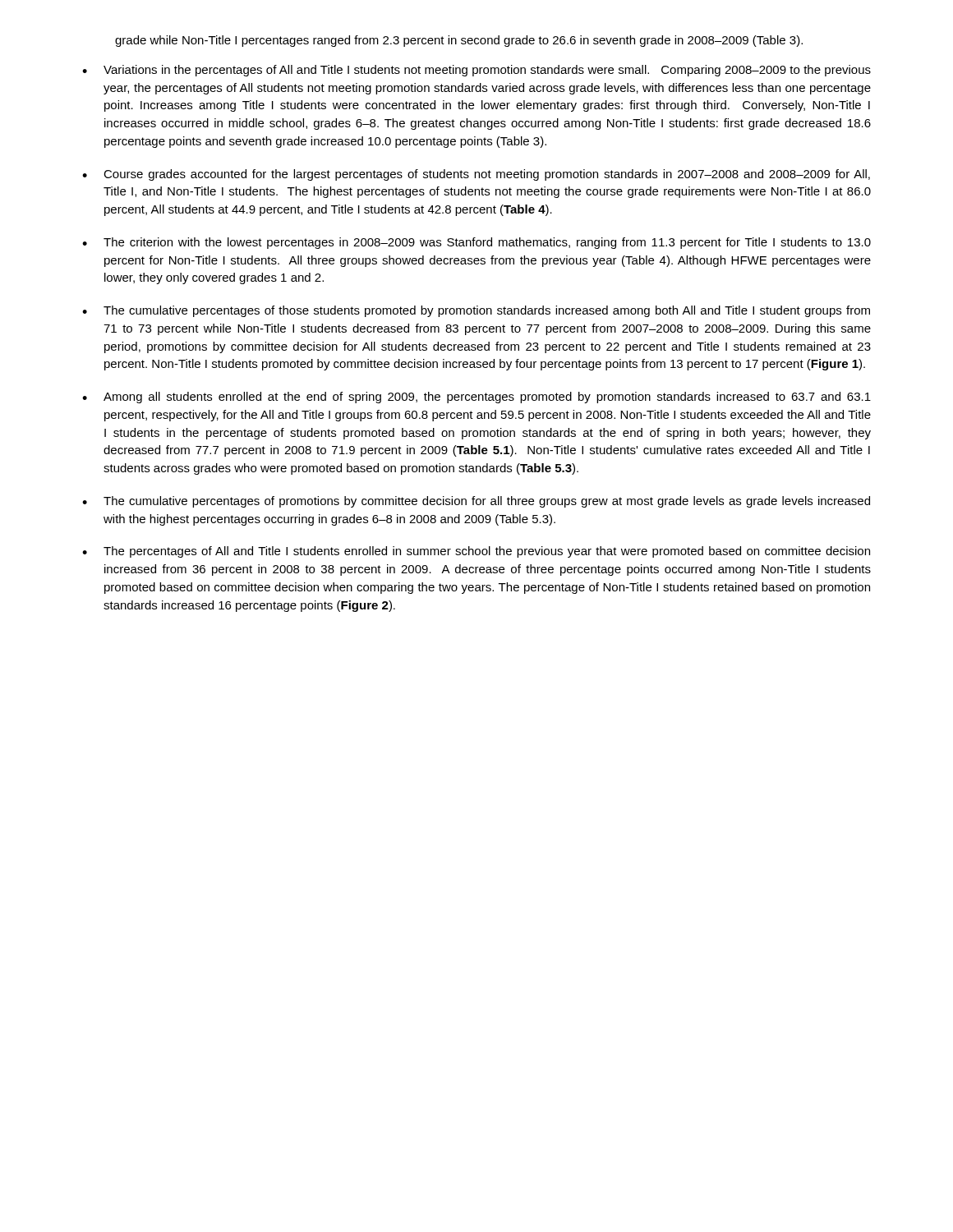Image resolution: width=953 pixels, height=1232 pixels.
Task: Click on the list item that reads "• Variations in the percentages"
Action: (476, 105)
